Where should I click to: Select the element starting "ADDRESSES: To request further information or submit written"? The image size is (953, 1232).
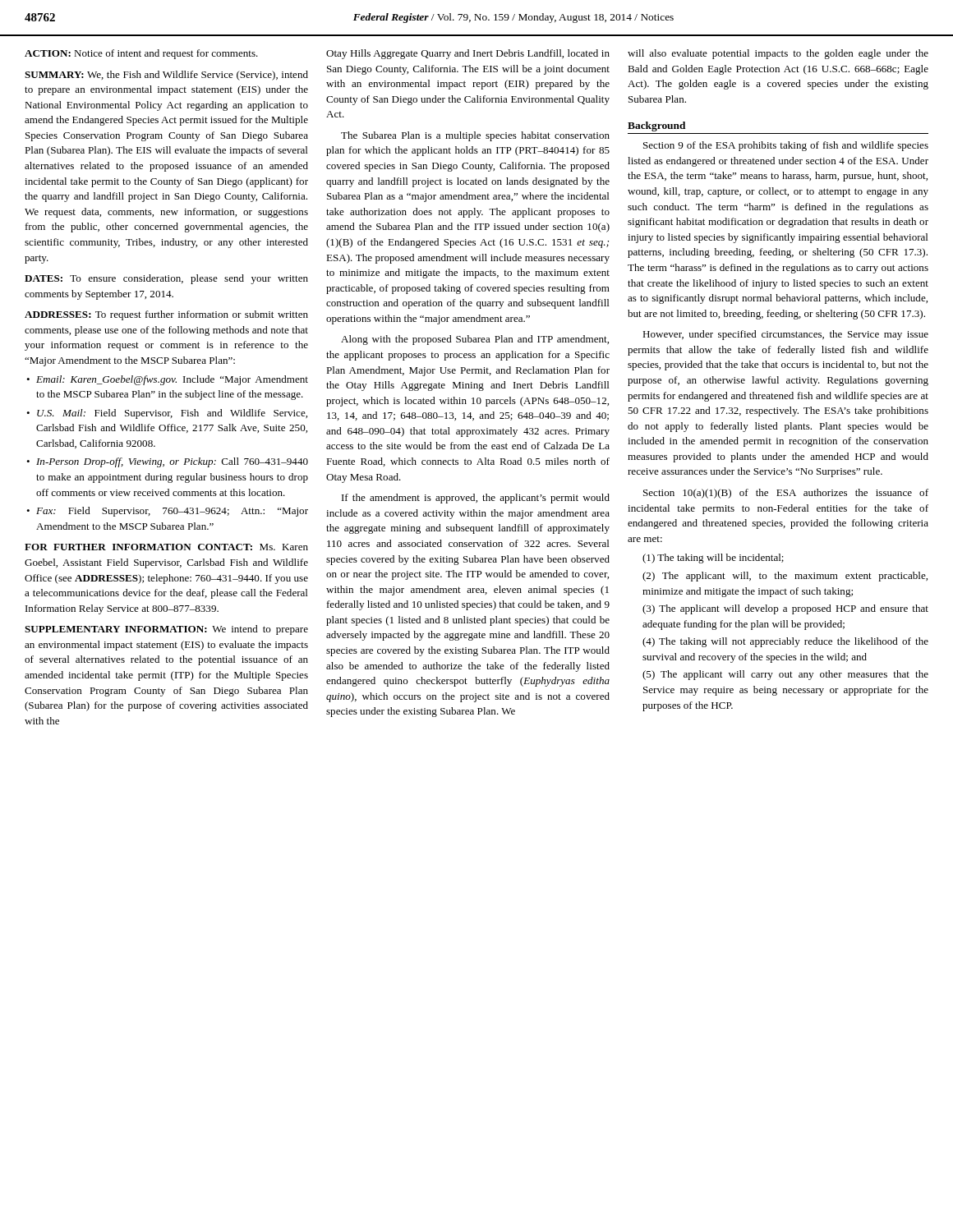(x=166, y=337)
